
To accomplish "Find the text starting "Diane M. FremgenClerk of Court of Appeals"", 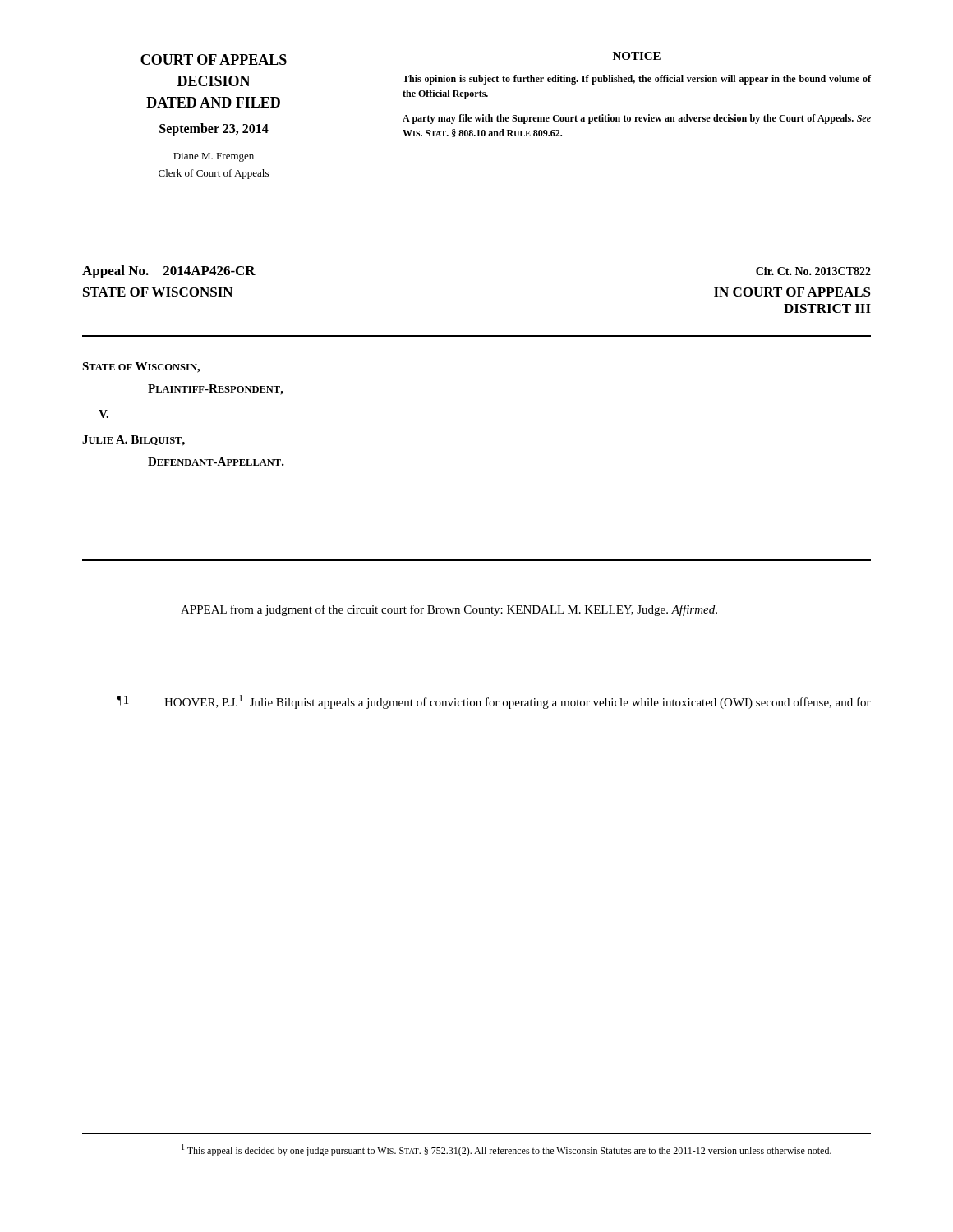I will 214,164.
